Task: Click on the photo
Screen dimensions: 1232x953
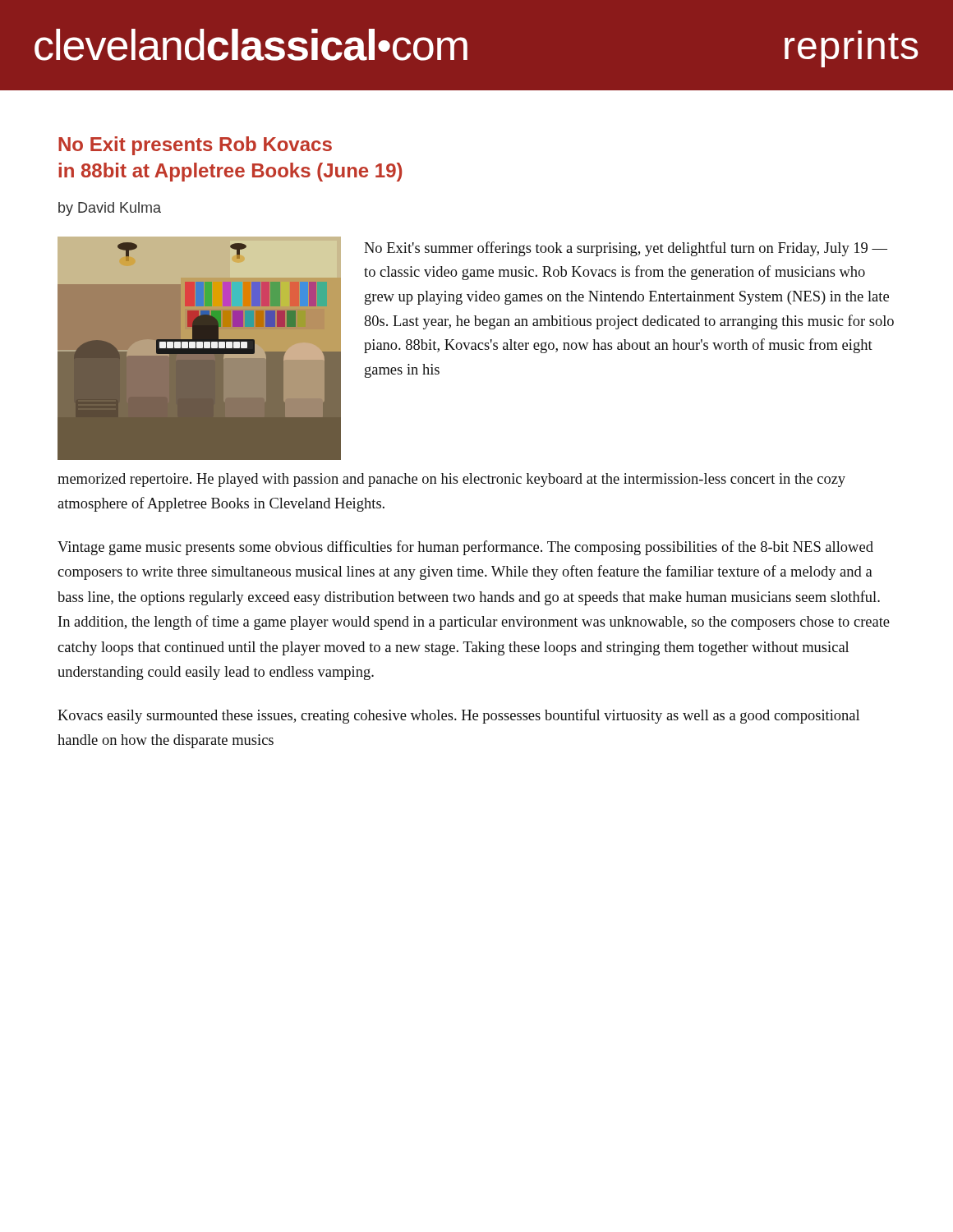Action: pyautogui.click(x=199, y=348)
